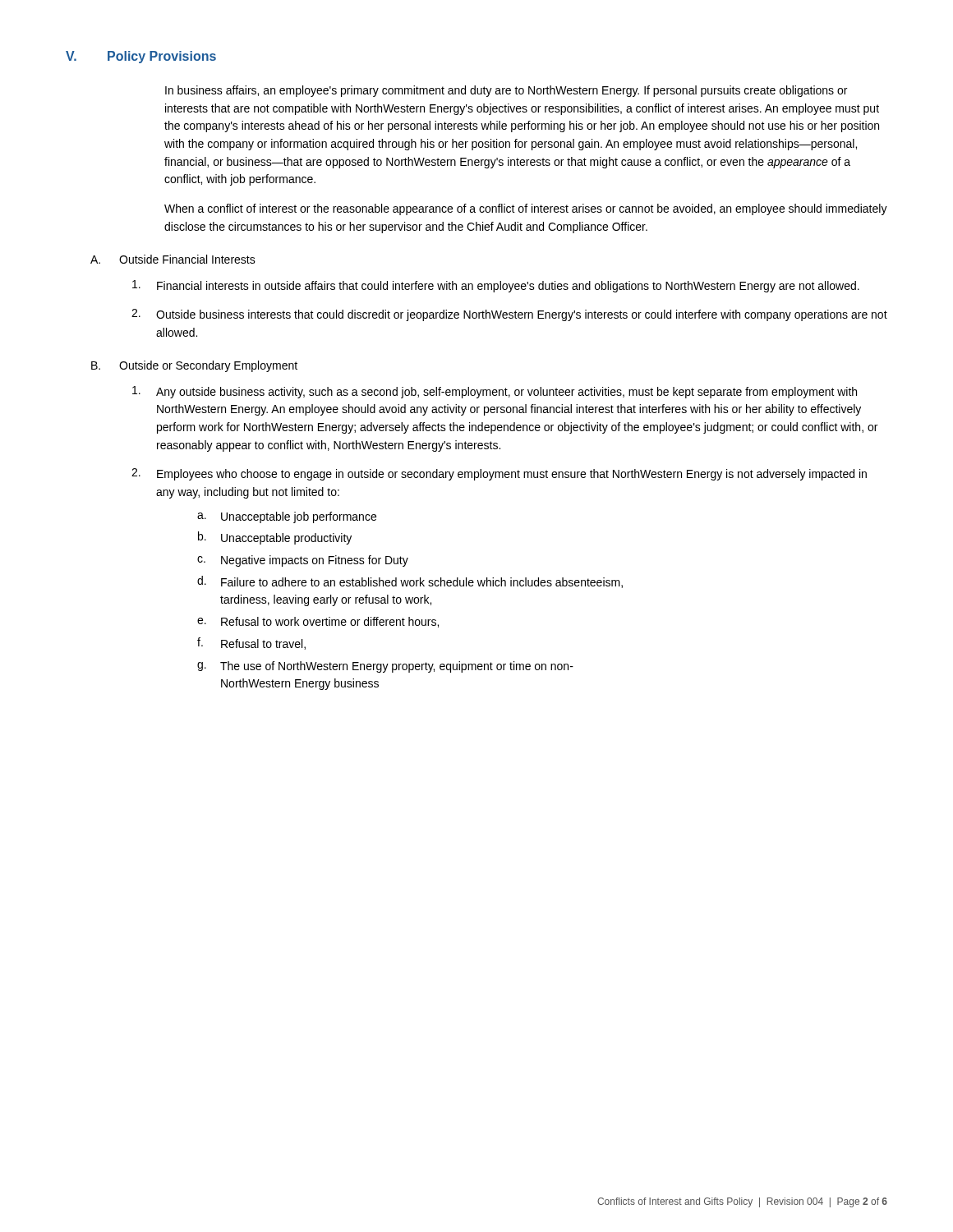Locate the list item that says "c. Negative impacts on Fitness for Duty"
The width and height of the screenshot is (953, 1232).
click(x=303, y=561)
